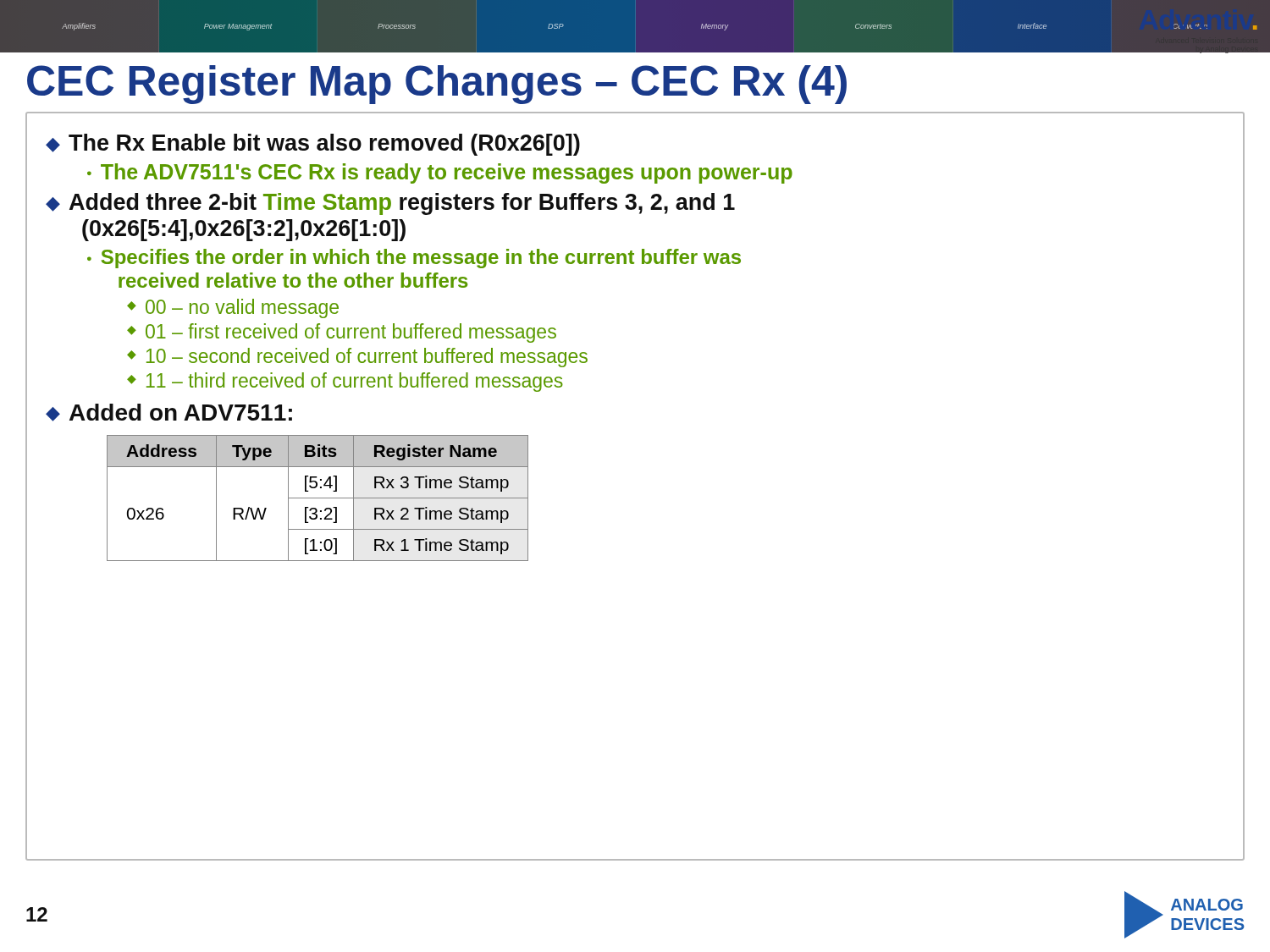Point to the region starting "◆ 11 – third received of current buffered"

pos(345,381)
